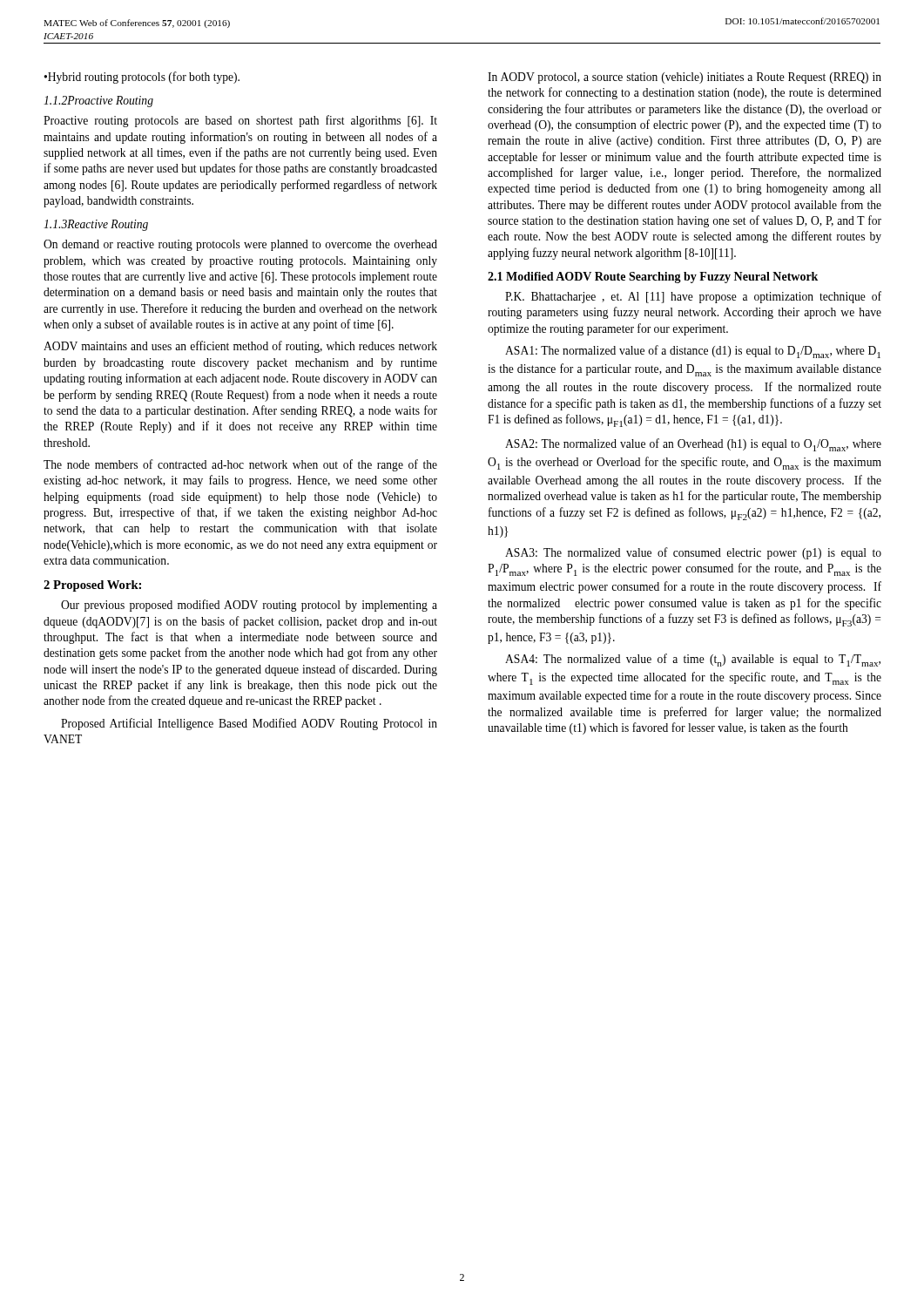Click the passage that begins "Our previous proposed modified"
Image resolution: width=924 pixels, height=1307 pixels.
pyautogui.click(x=240, y=654)
